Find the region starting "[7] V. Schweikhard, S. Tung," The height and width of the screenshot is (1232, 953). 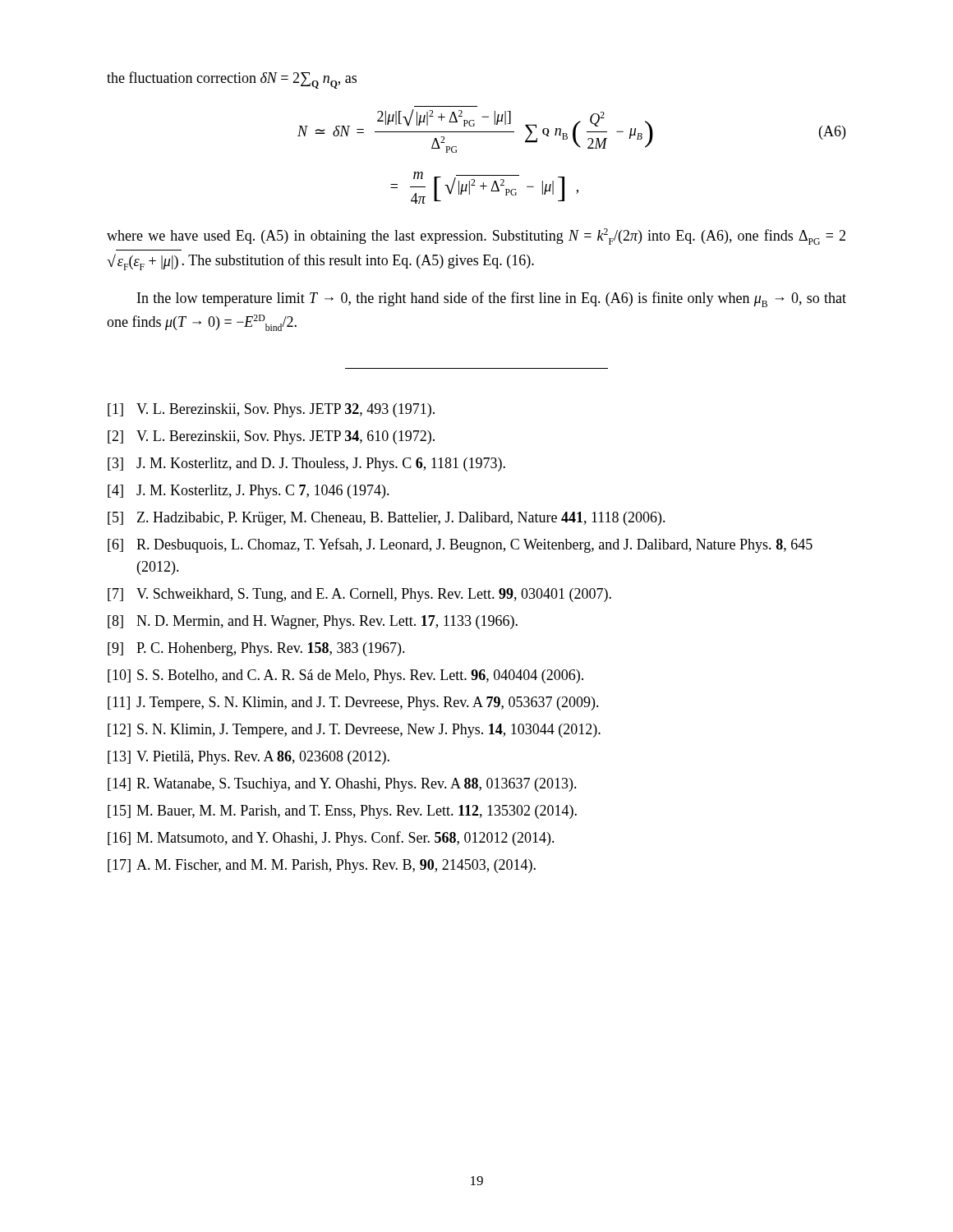tap(476, 594)
